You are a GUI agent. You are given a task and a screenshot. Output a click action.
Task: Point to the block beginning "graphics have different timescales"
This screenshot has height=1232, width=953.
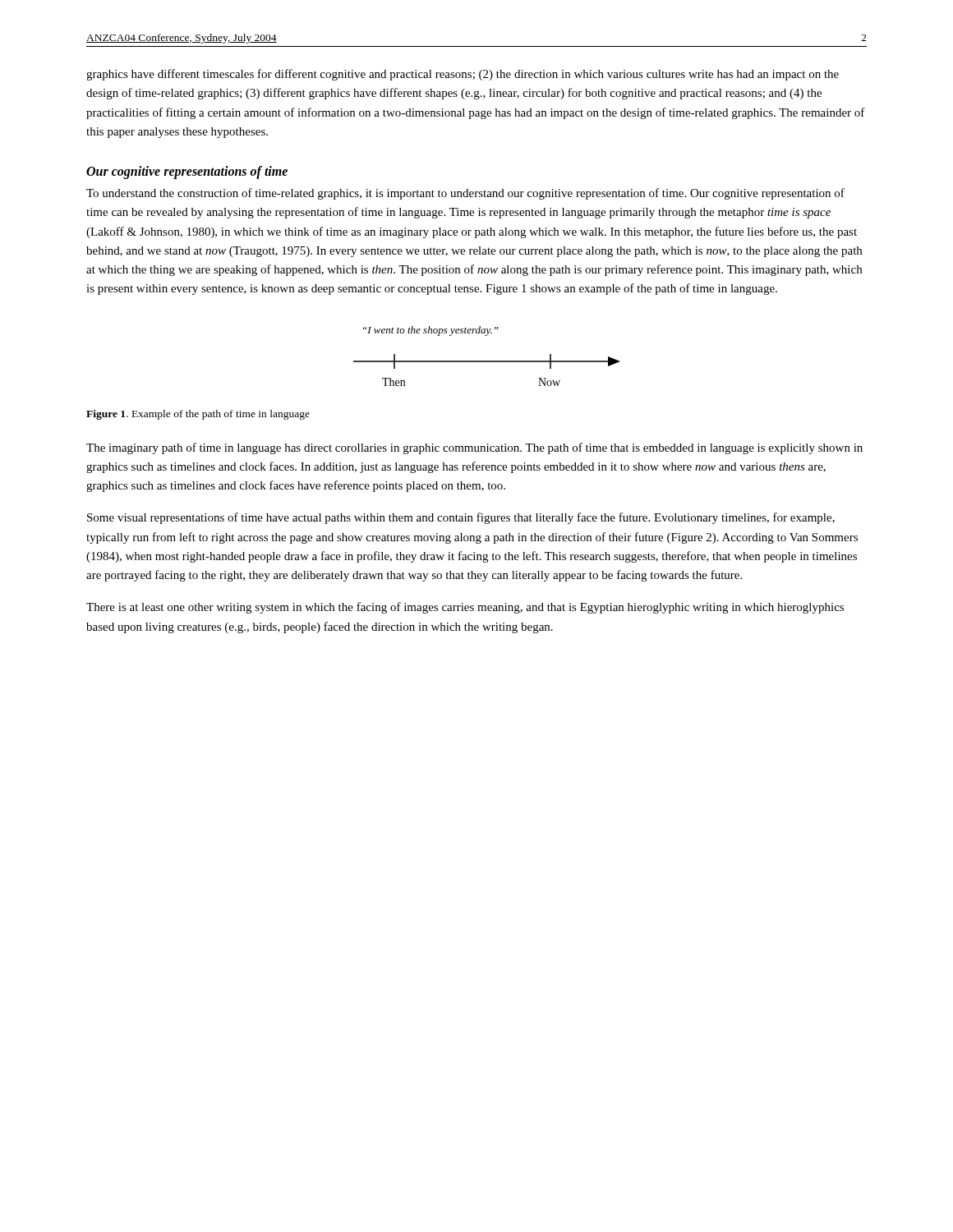point(475,103)
